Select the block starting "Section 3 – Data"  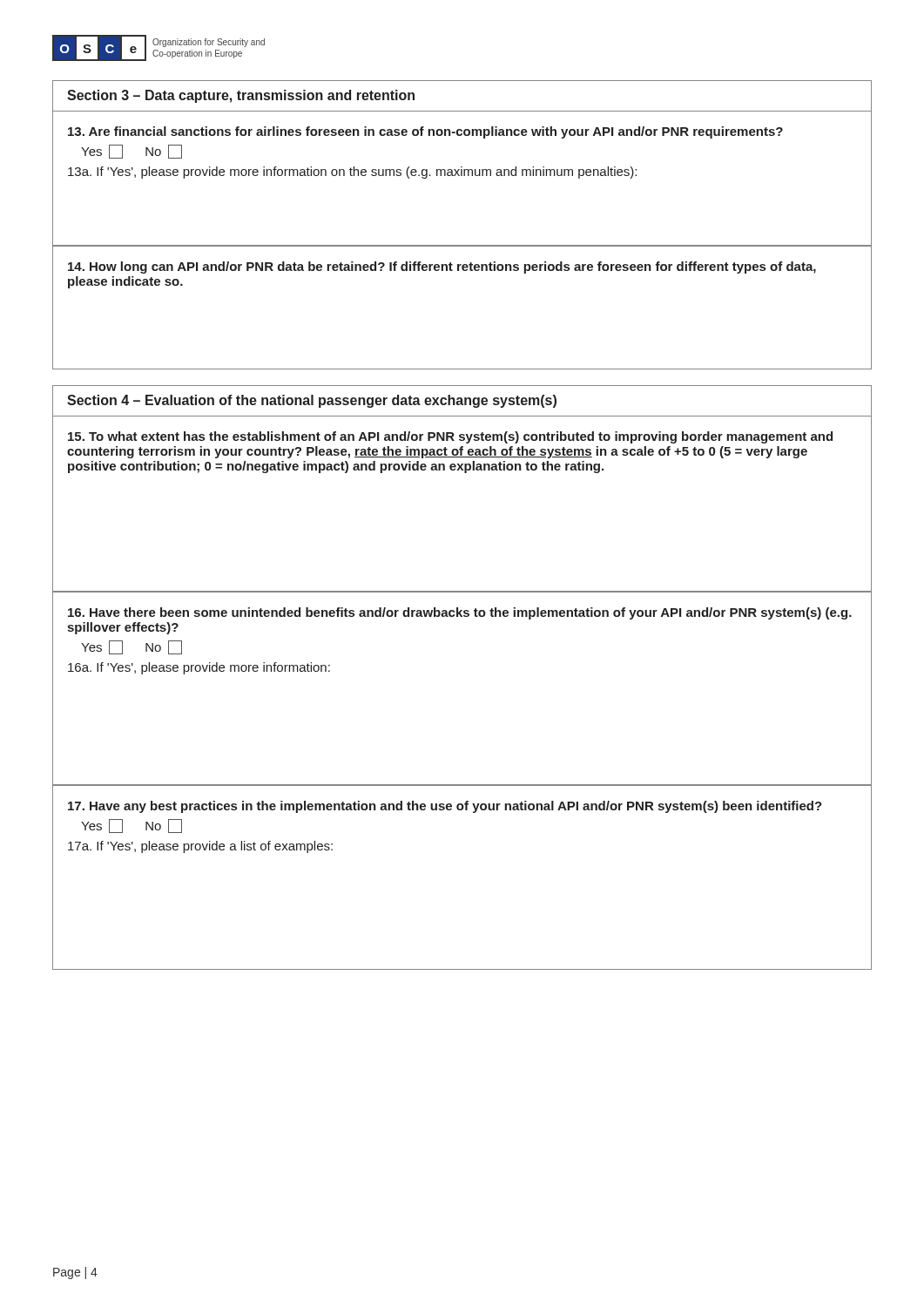click(x=241, y=95)
